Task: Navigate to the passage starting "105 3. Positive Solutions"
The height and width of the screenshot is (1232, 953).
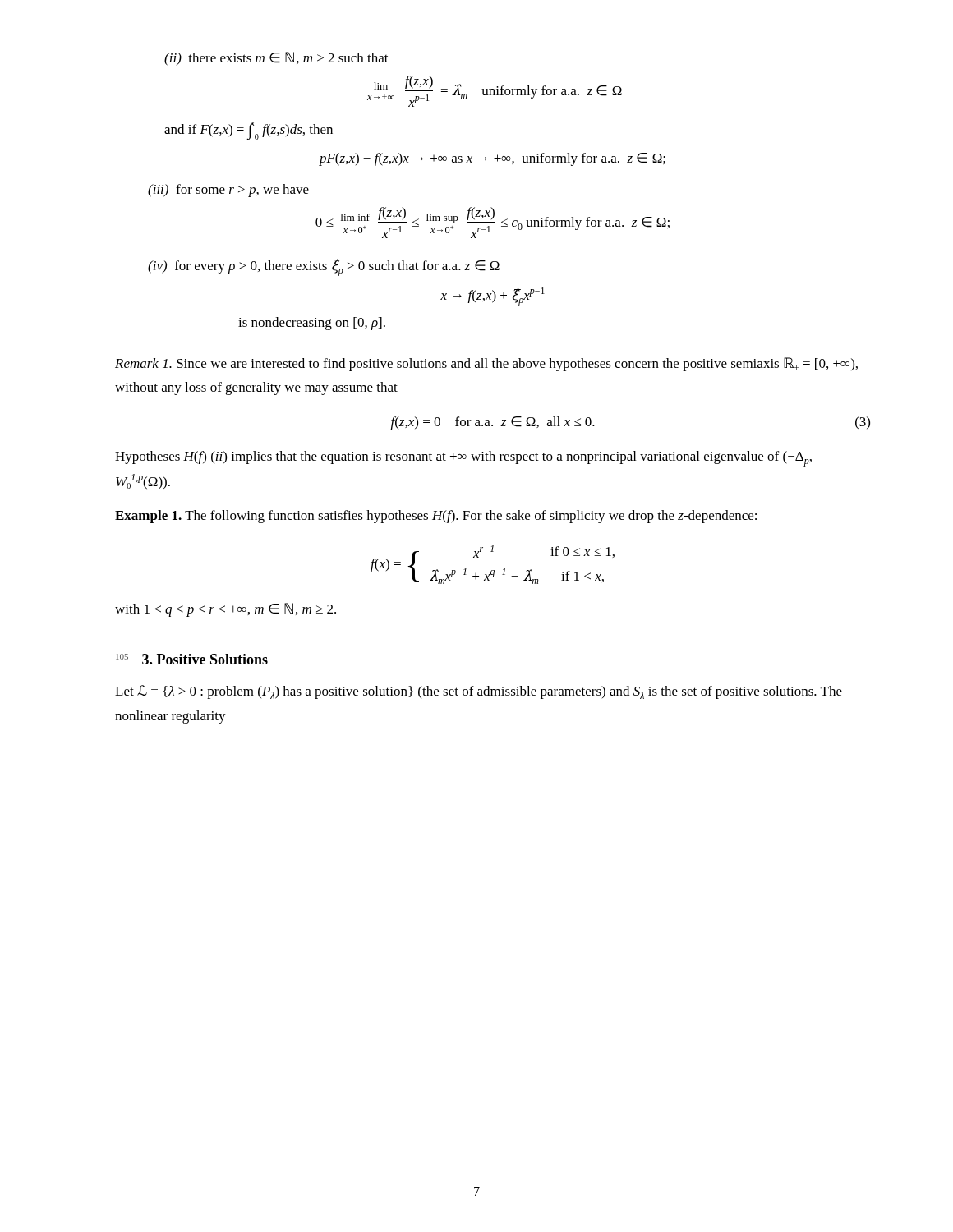Action: [x=191, y=660]
